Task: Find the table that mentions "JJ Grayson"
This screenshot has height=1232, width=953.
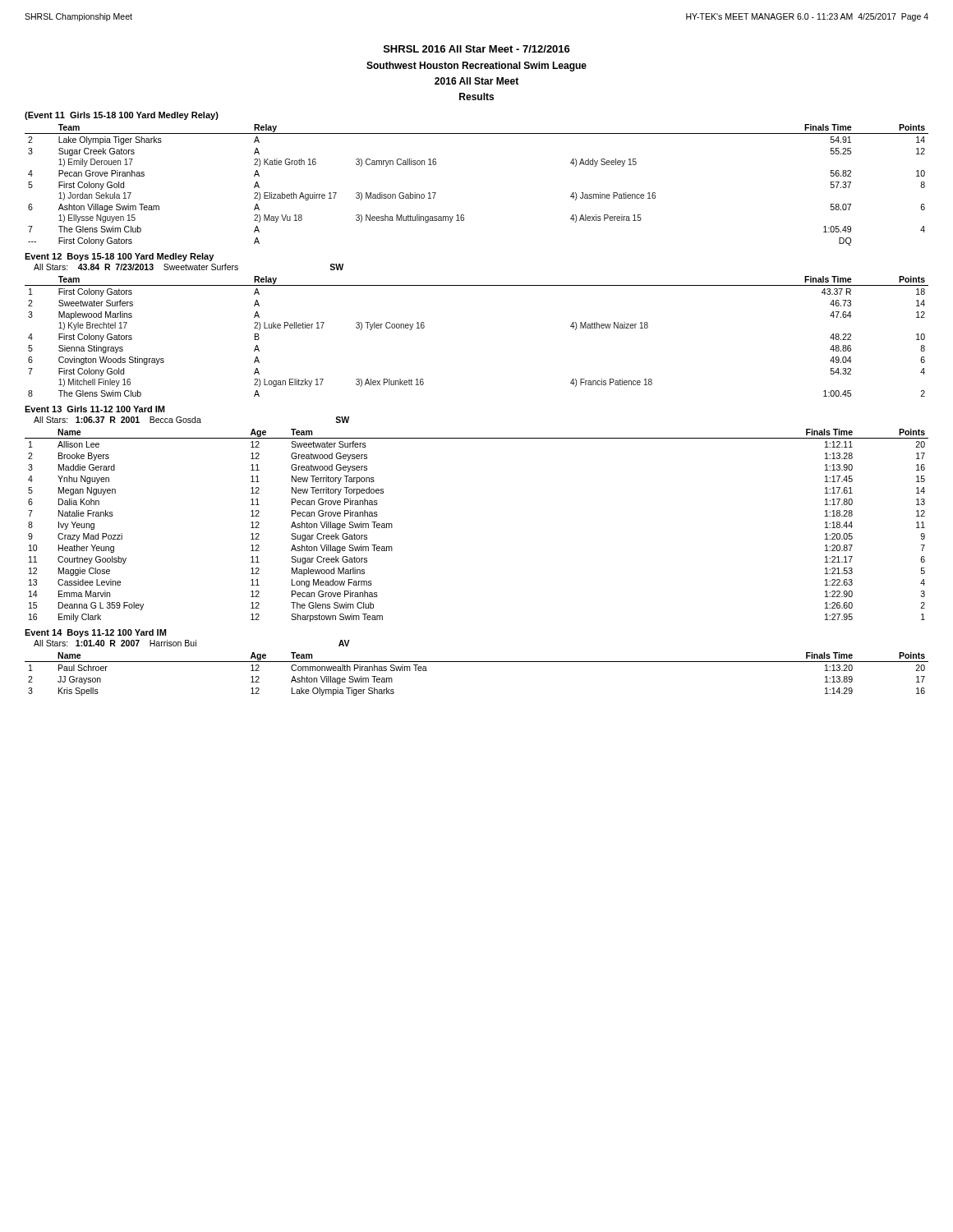Action: coord(476,673)
